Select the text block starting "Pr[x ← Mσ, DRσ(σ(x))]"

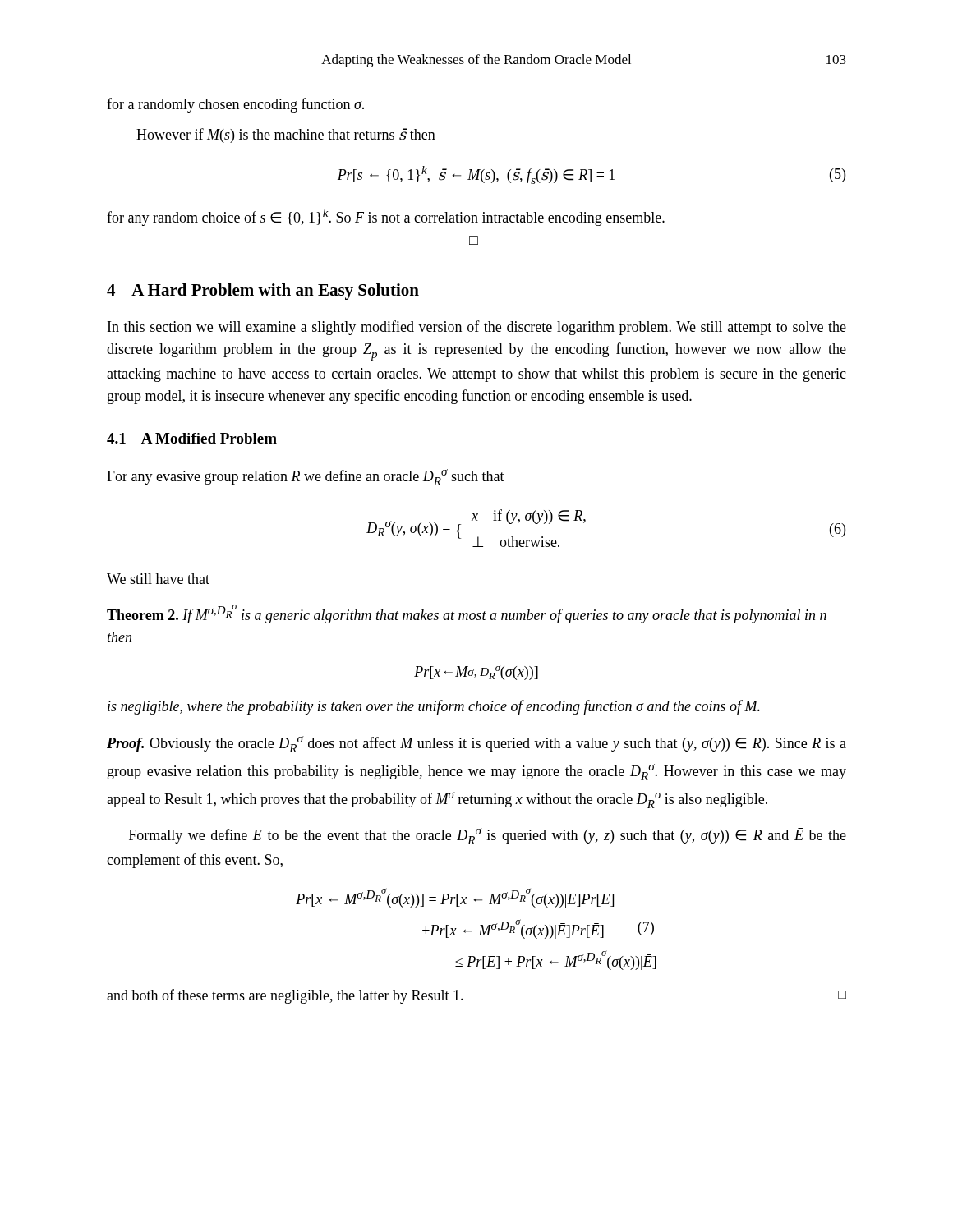pyautogui.click(x=476, y=672)
